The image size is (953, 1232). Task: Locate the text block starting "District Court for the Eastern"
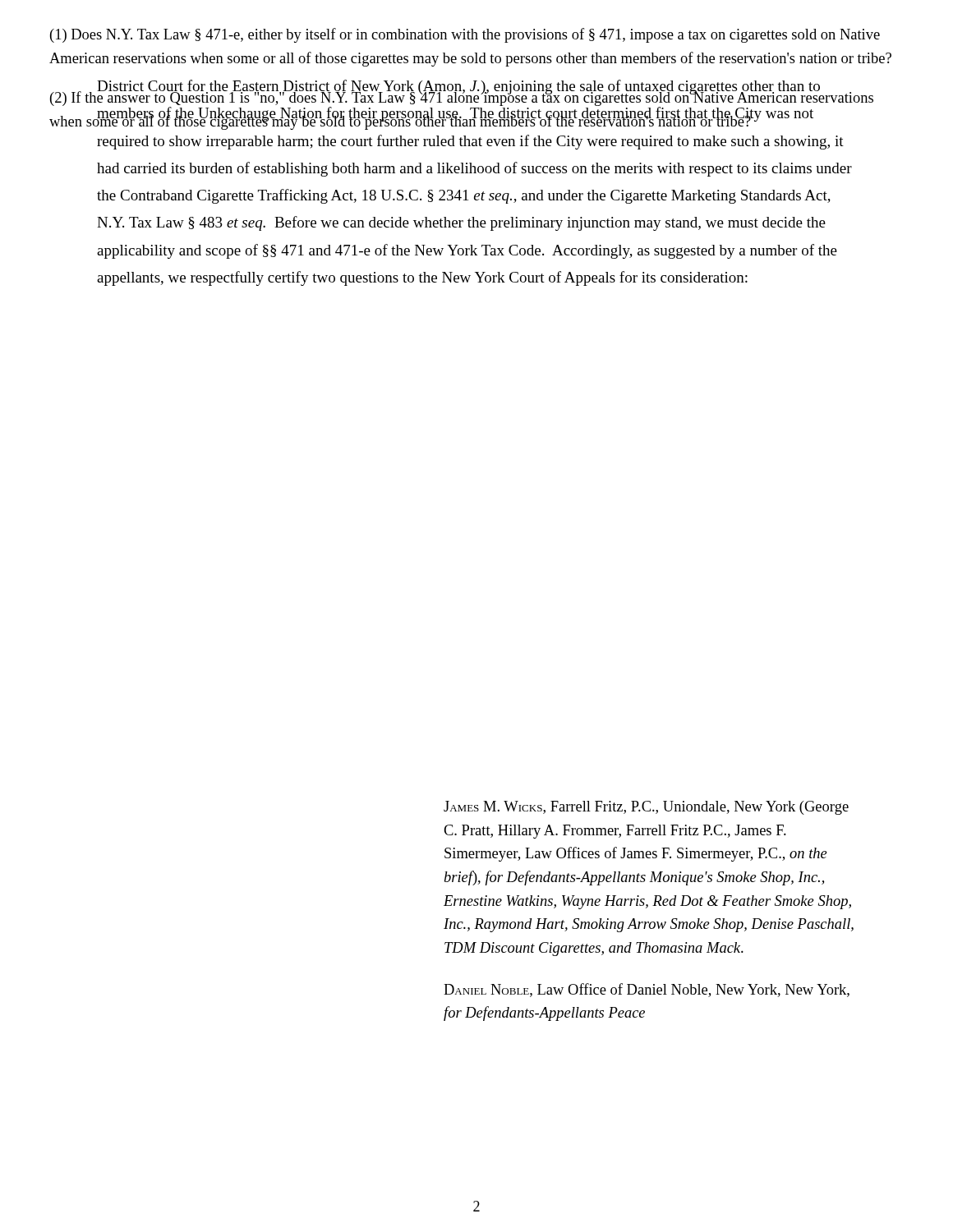coord(476,182)
